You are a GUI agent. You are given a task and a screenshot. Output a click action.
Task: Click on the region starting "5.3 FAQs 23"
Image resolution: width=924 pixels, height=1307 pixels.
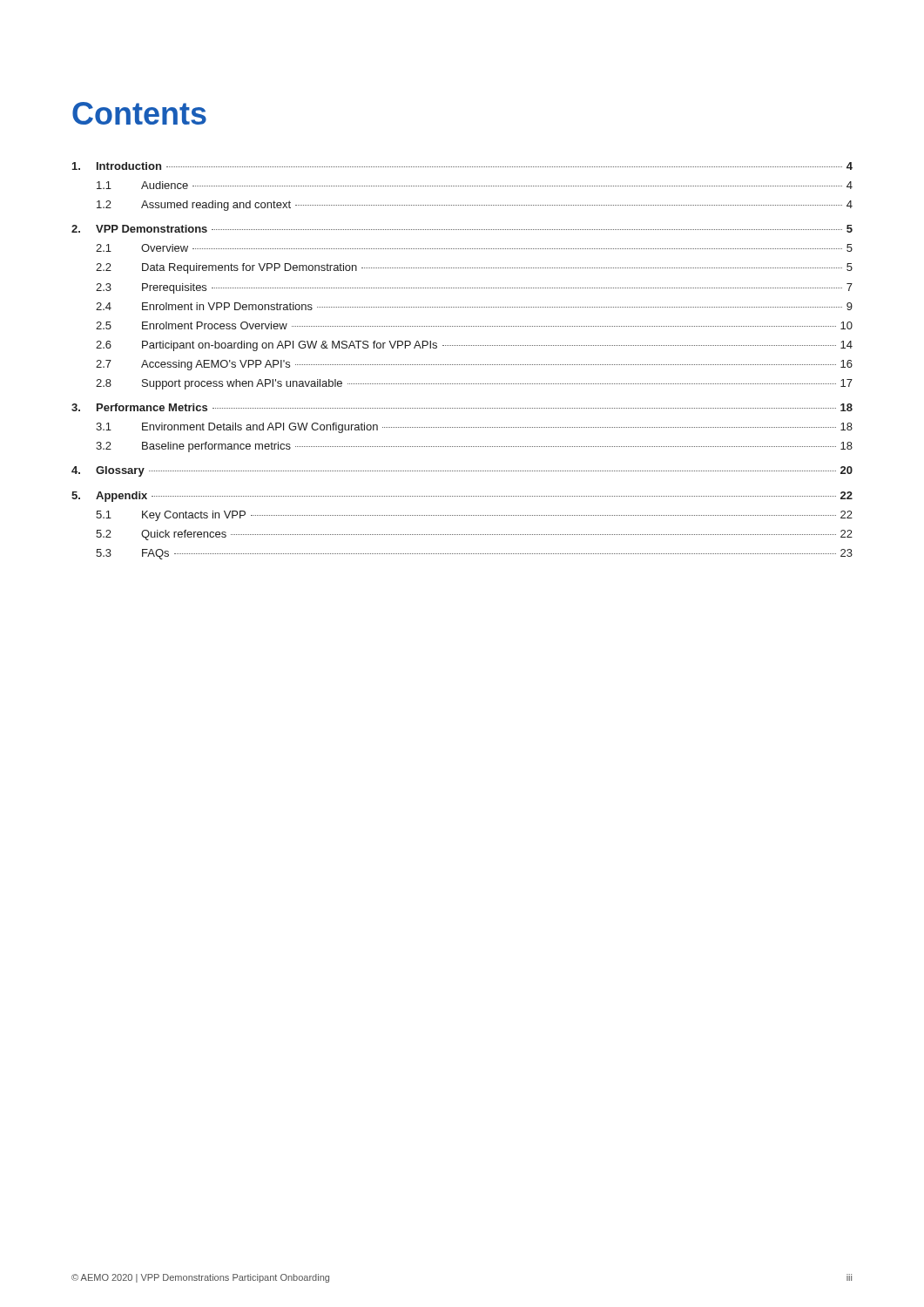point(462,553)
